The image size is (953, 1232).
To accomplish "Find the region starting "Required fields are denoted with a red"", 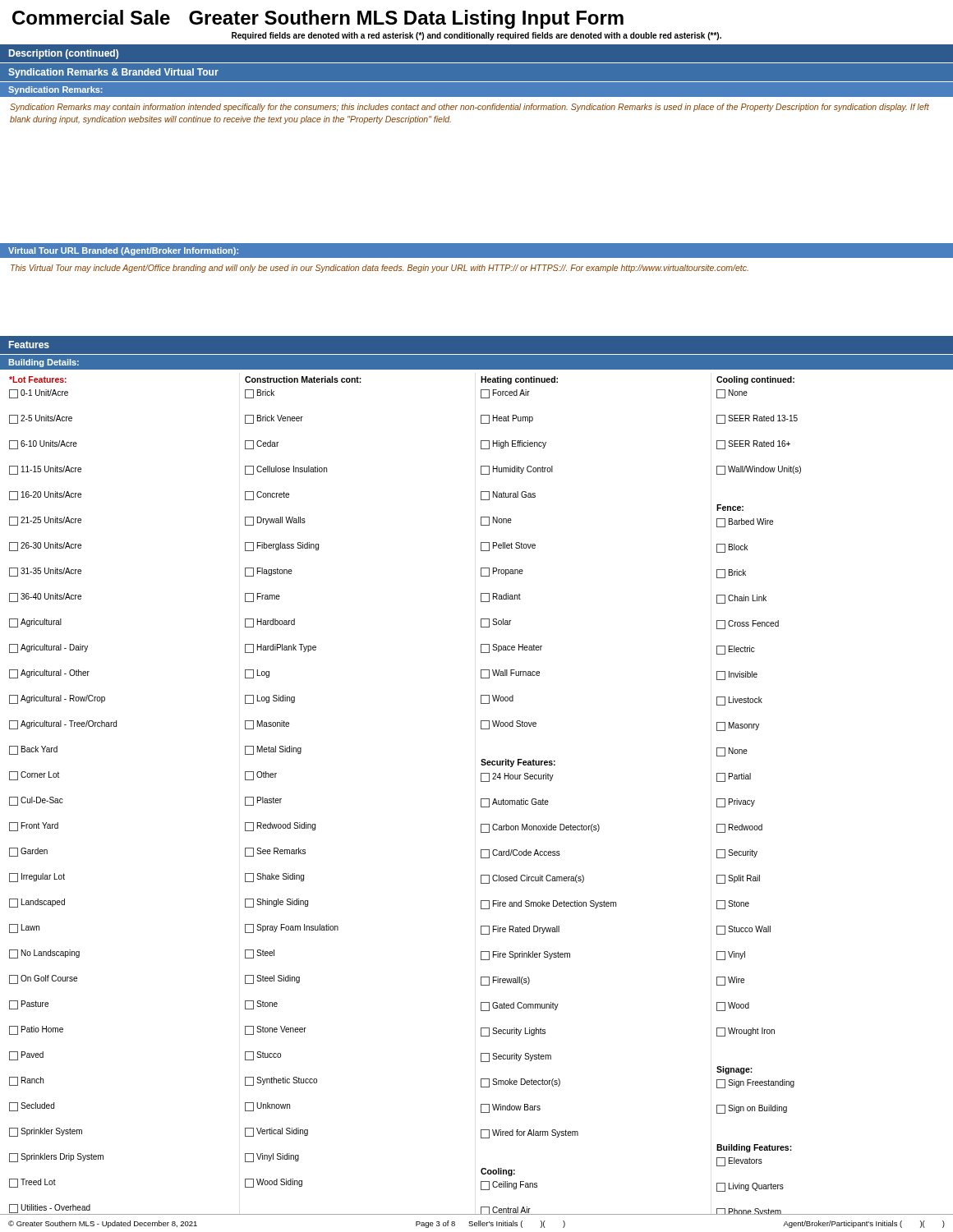I will 476,36.
